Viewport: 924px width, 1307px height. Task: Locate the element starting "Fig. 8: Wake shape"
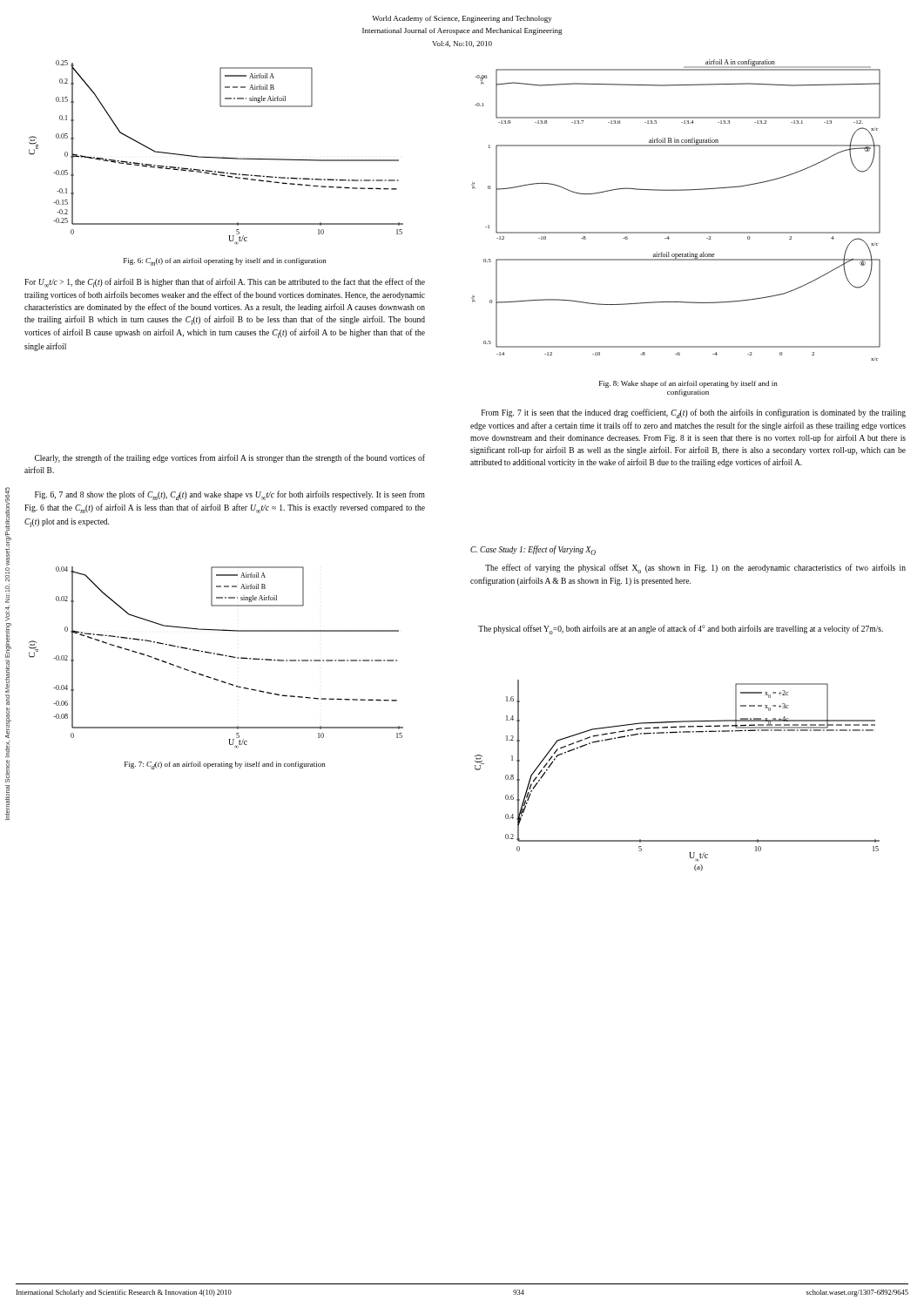coord(688,388)
